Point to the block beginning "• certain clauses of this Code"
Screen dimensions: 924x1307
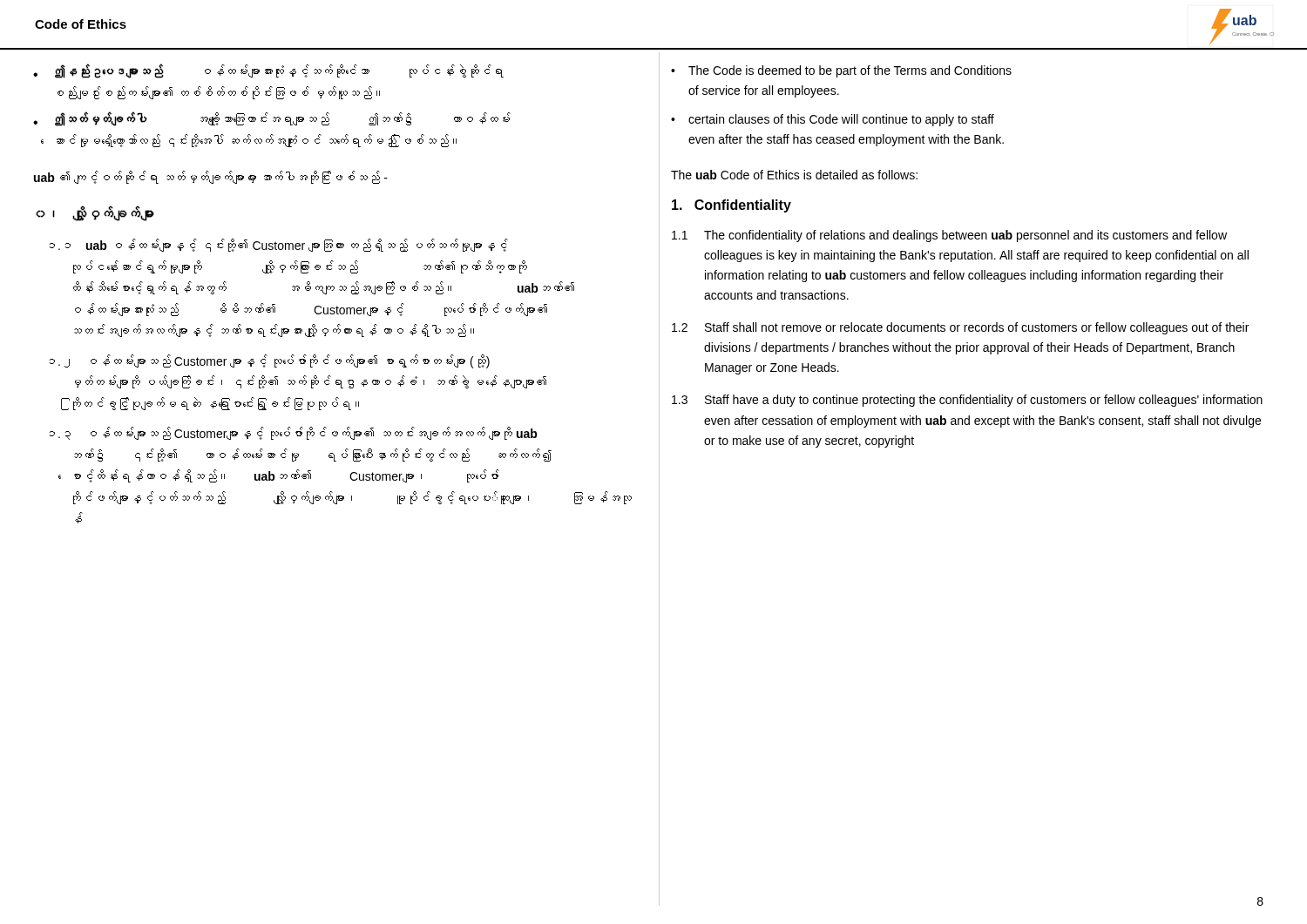[x=838, y=130]
